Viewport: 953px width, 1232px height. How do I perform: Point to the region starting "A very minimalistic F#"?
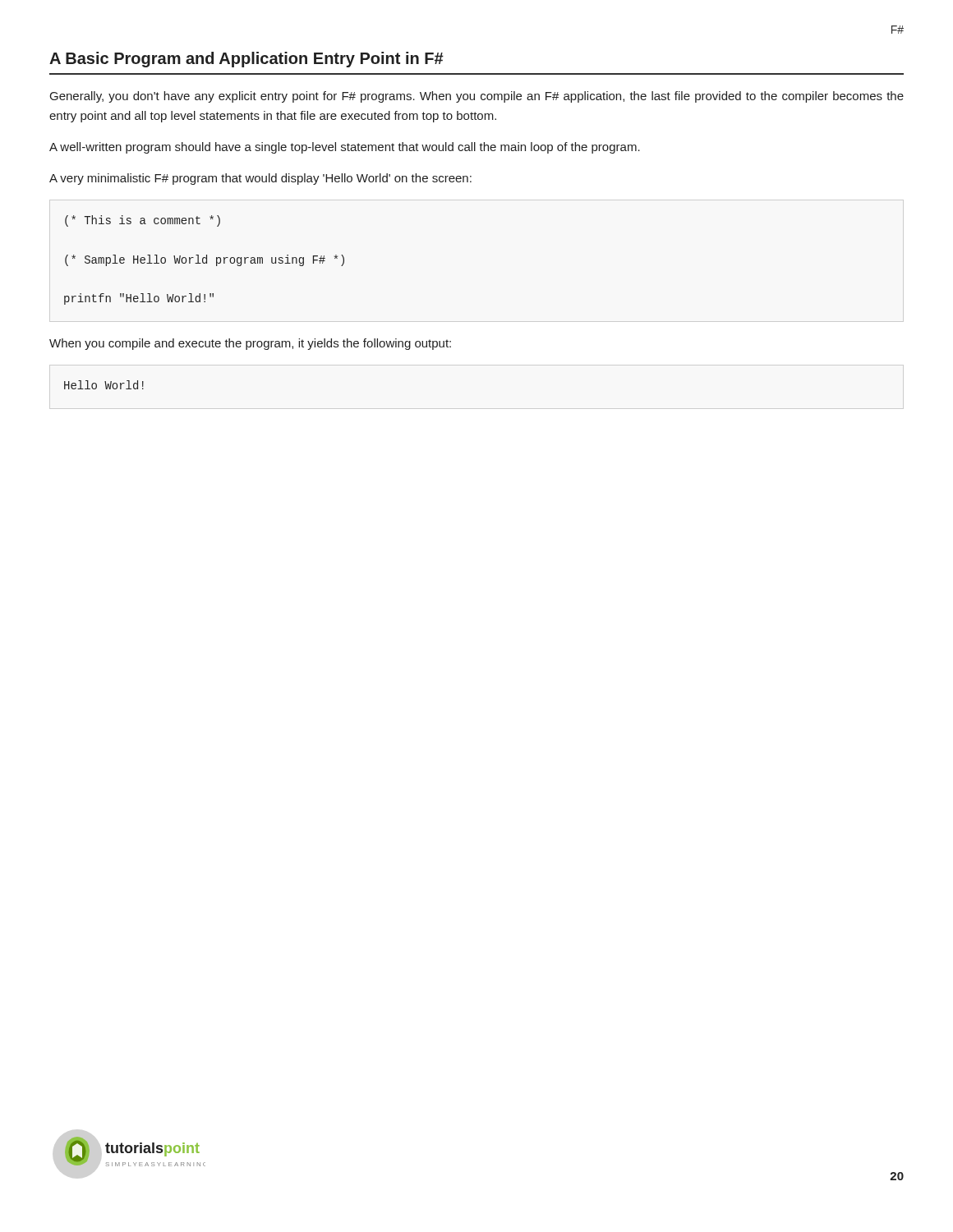[x=261, y=178]
